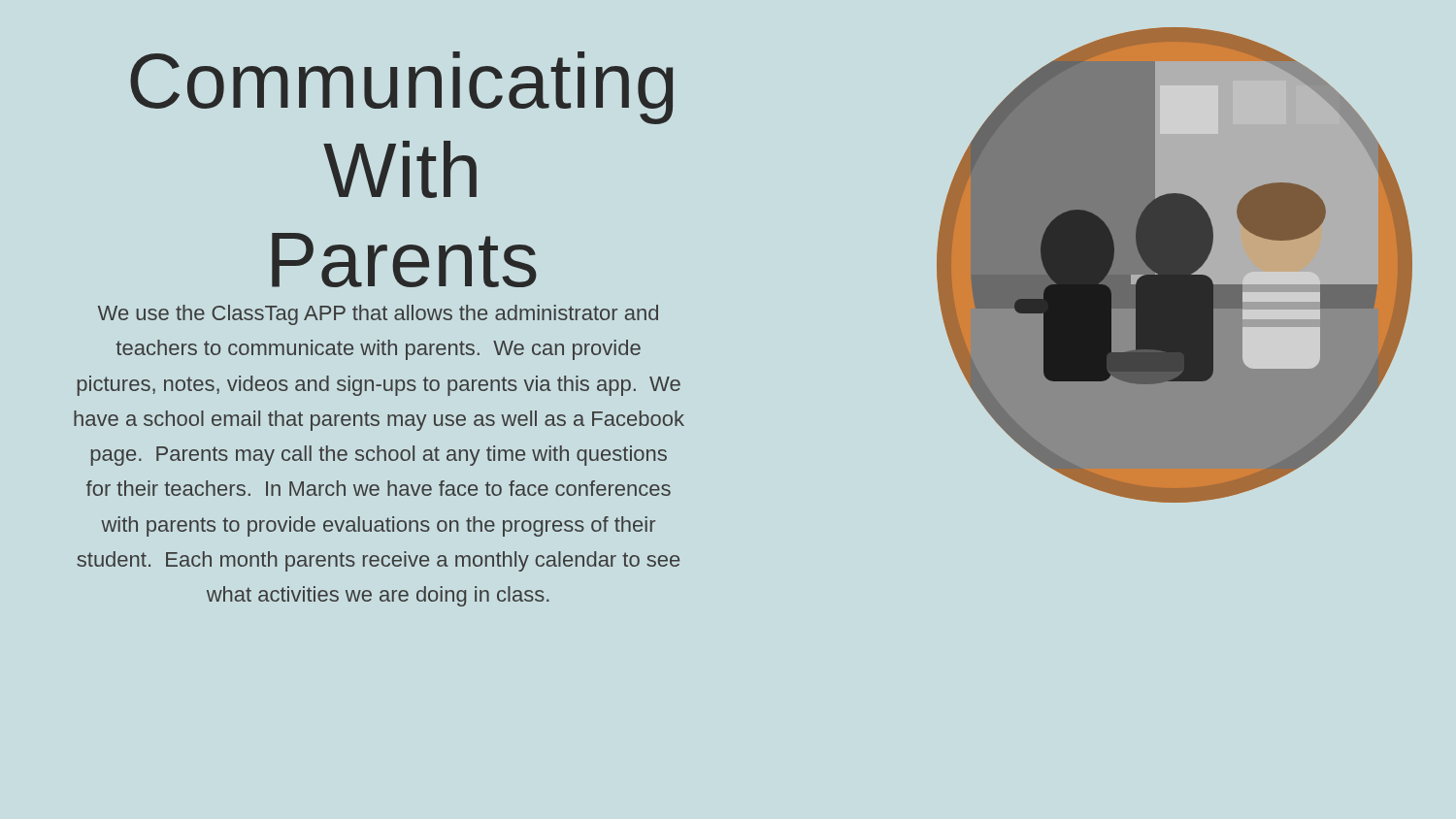This screenshot has height=819, width=1456.
Task: Click on the text block containing "We use the ClassTag APP that"
Action: coord(379,454)
